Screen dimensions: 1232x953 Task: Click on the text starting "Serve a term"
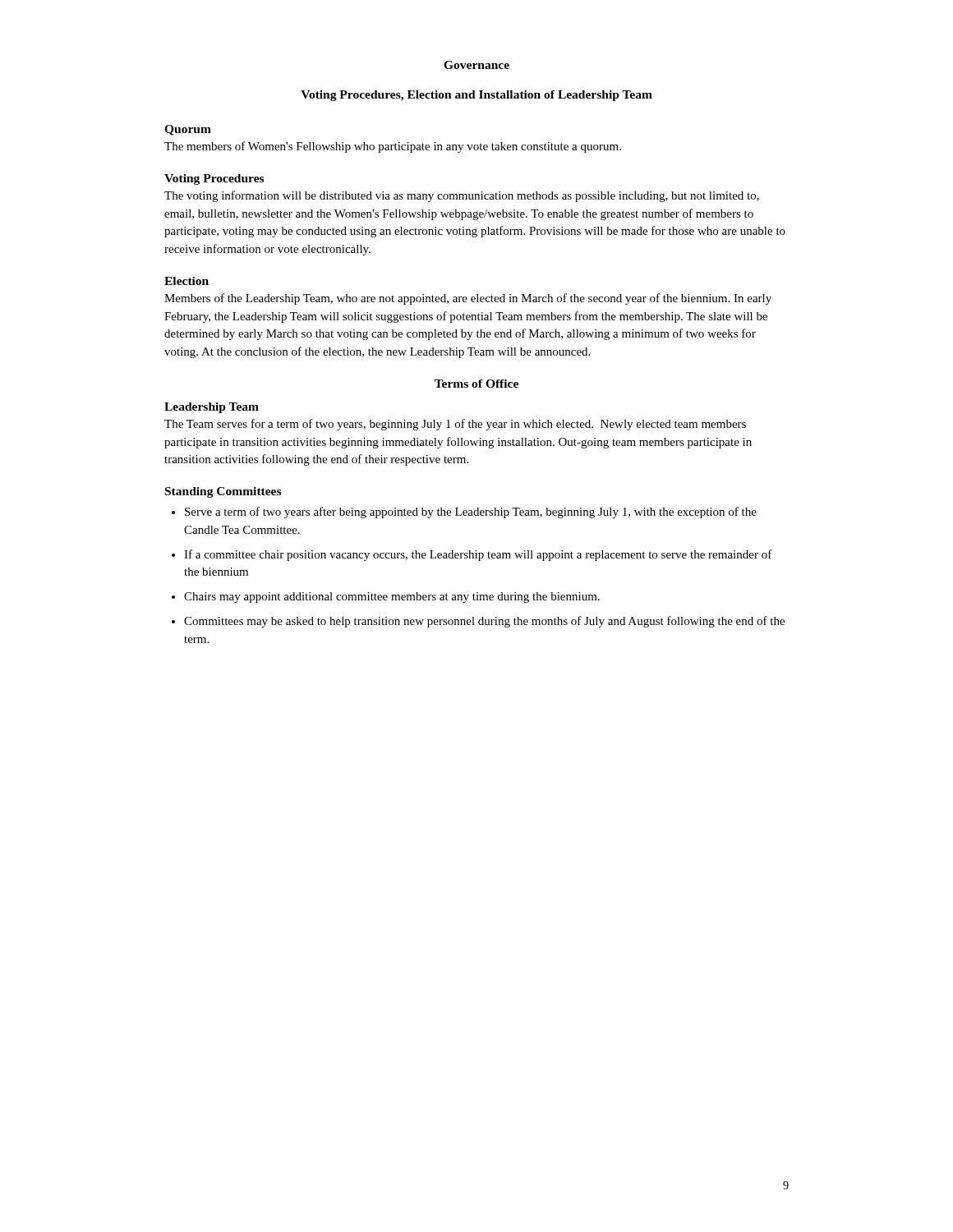coord(470,521)
